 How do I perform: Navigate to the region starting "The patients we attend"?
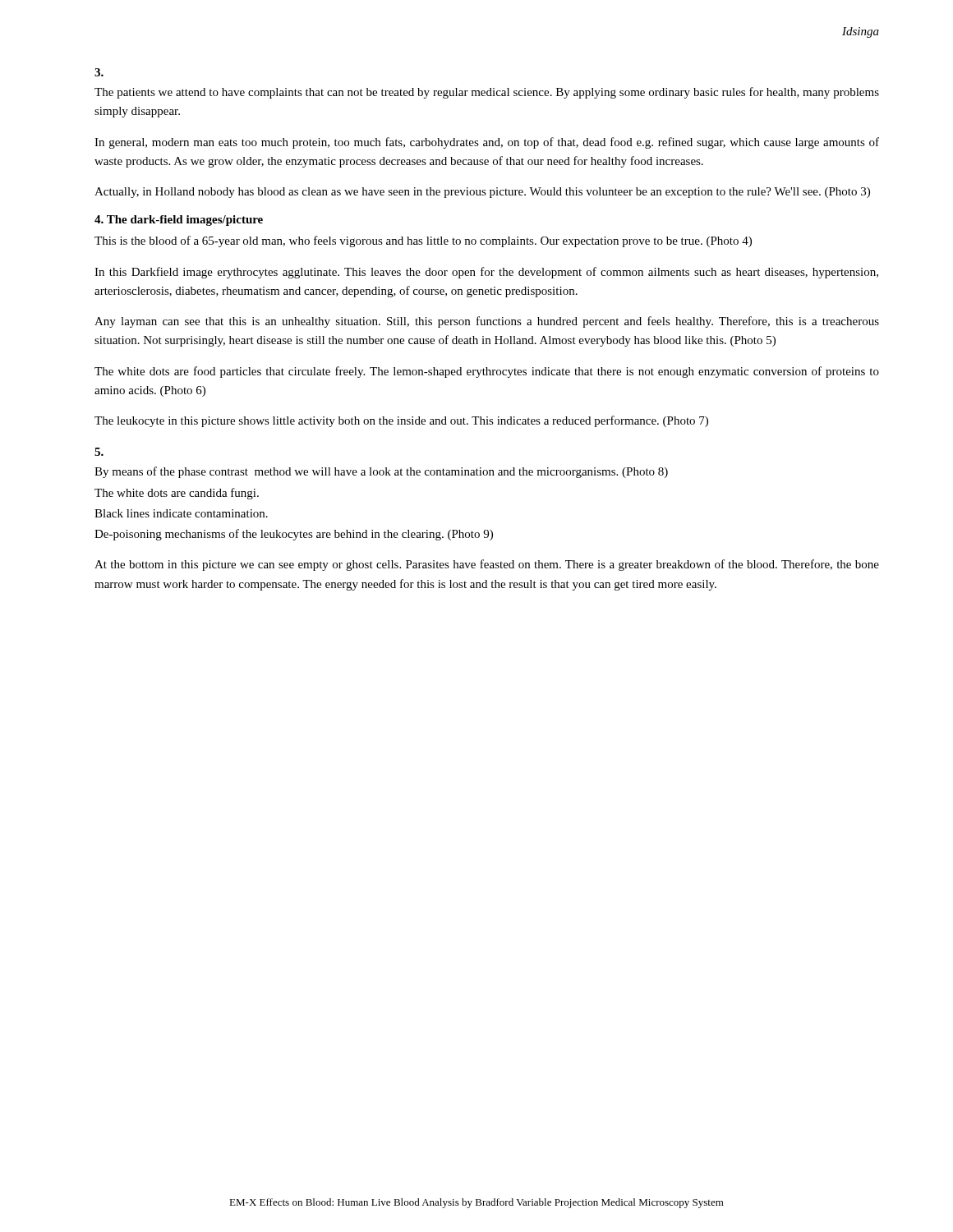487,102
